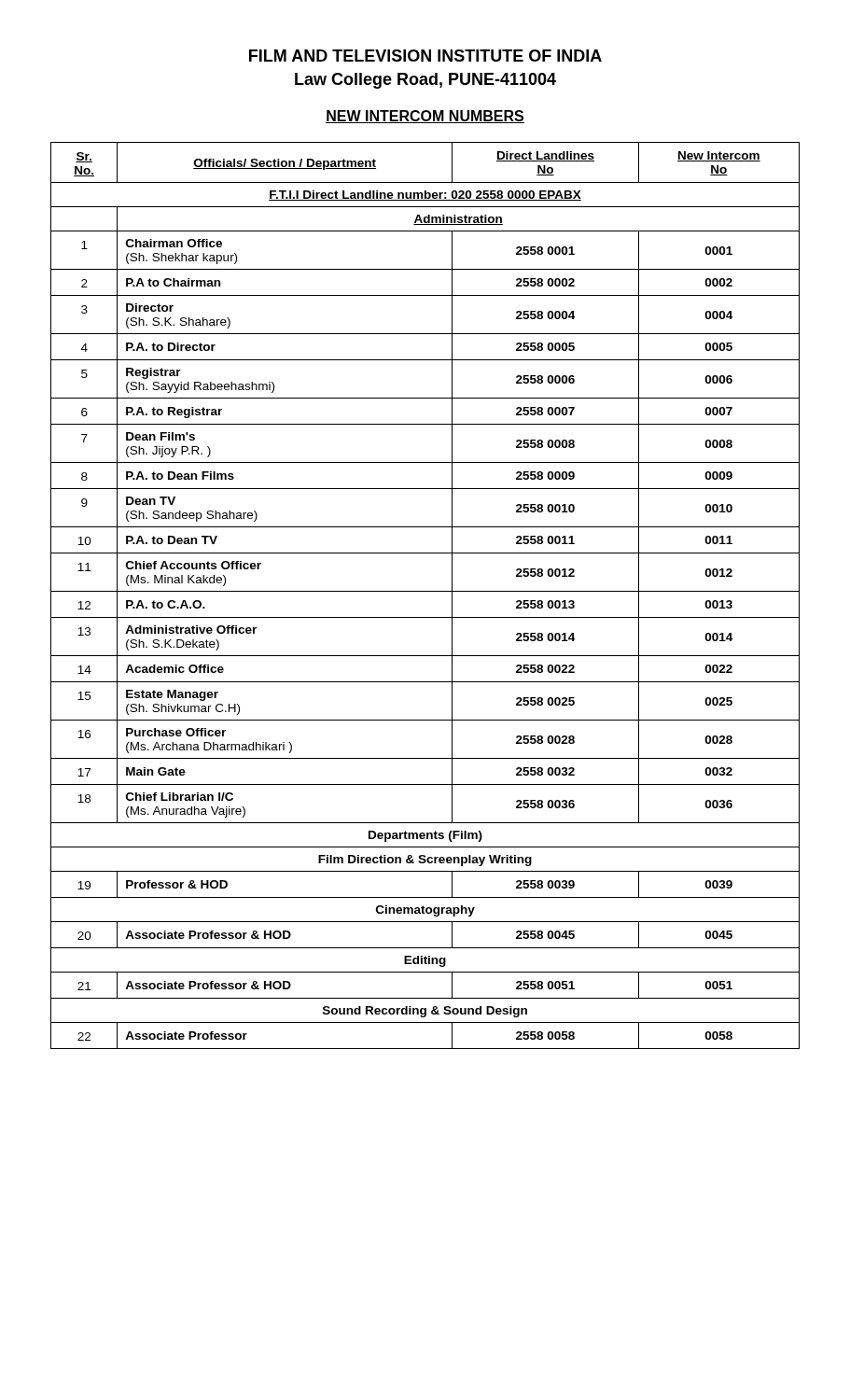850x1400 pixels.
Task: Select the table that reads "Chief Accounts Officer (Ms."
Action: pyautogui.click(x=425, y=596)
